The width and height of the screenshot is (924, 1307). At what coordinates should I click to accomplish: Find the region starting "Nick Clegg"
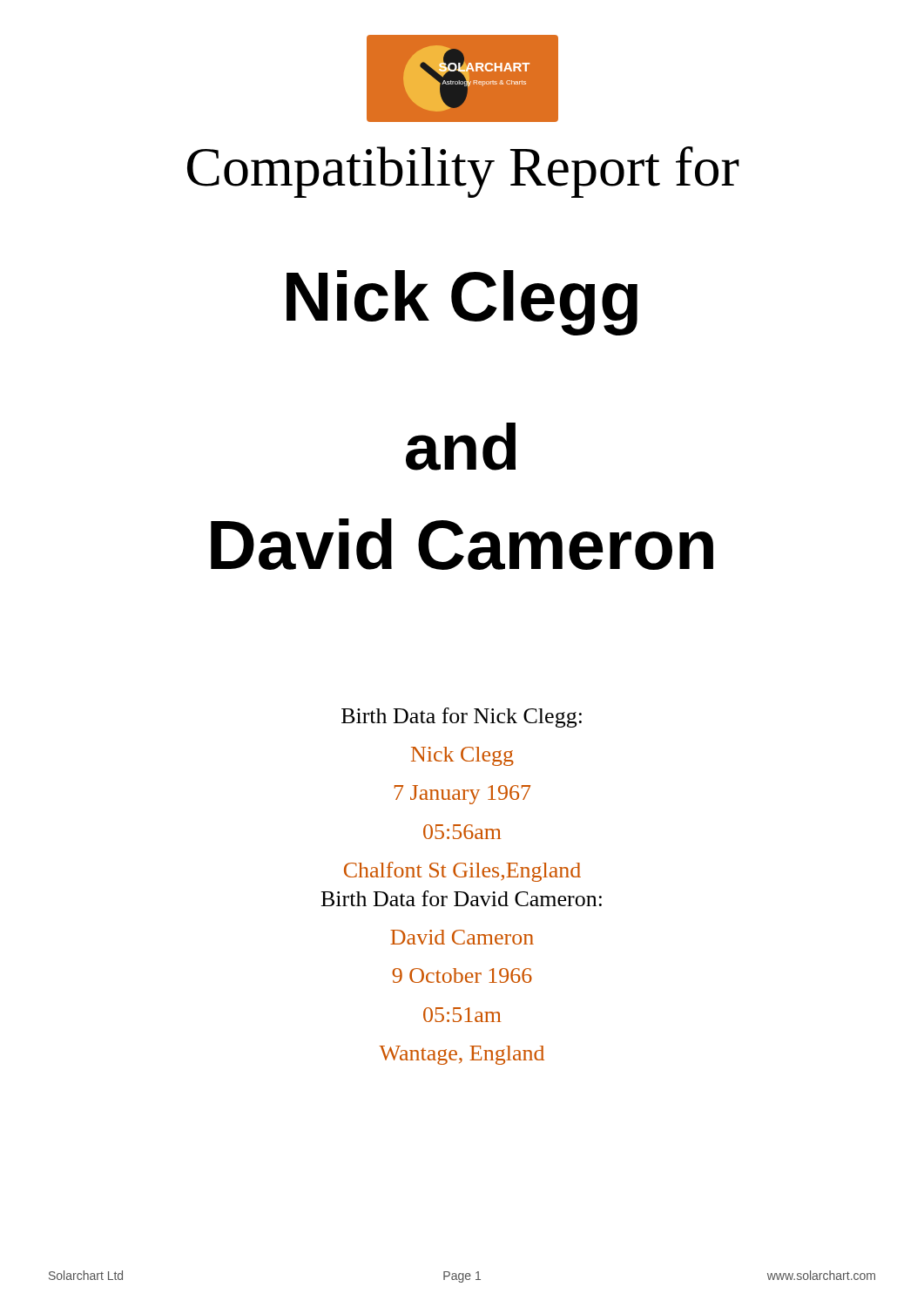point(462,297)
